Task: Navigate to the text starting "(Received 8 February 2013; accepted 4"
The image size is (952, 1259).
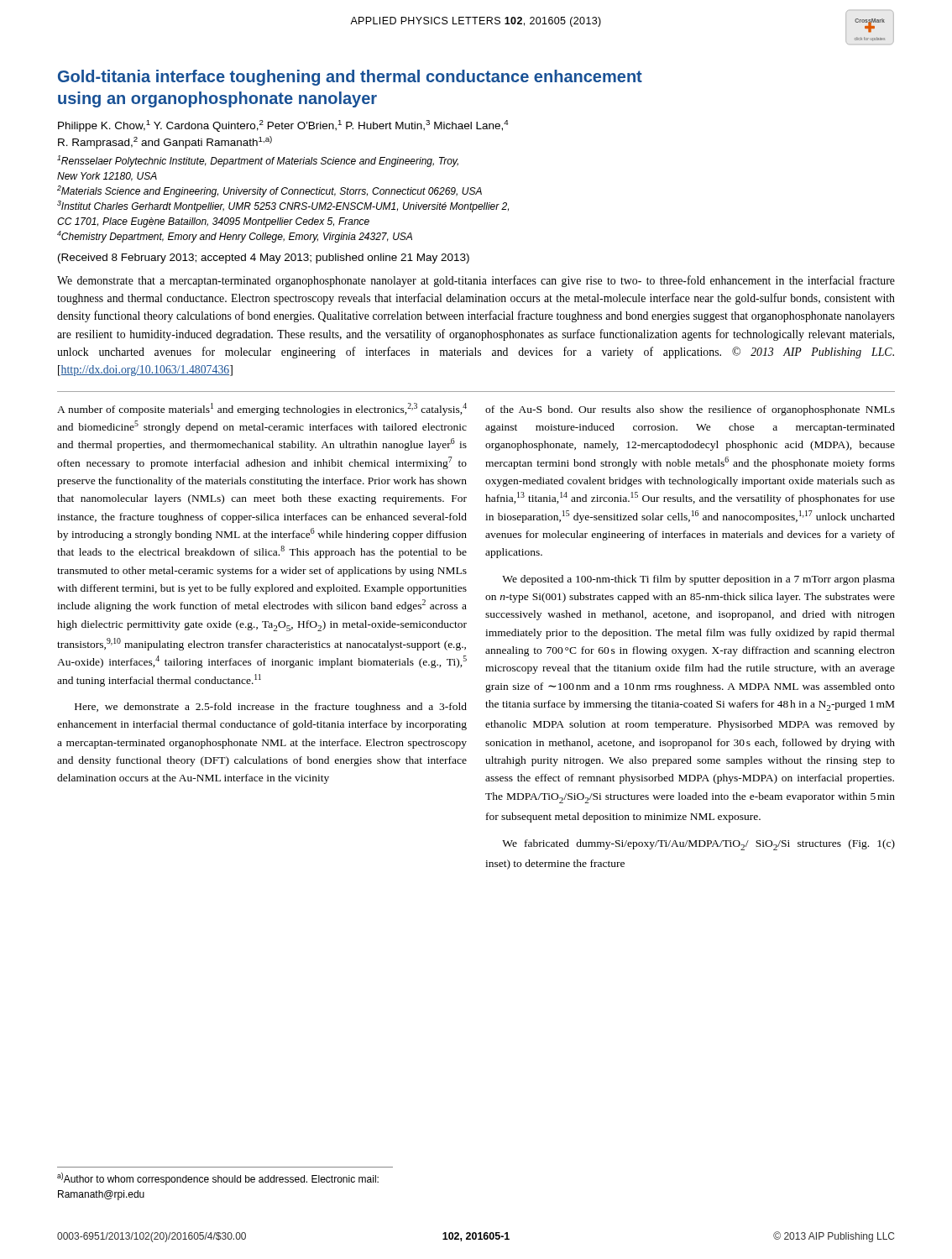Action: pyautogui.click(x=476, y=257)
